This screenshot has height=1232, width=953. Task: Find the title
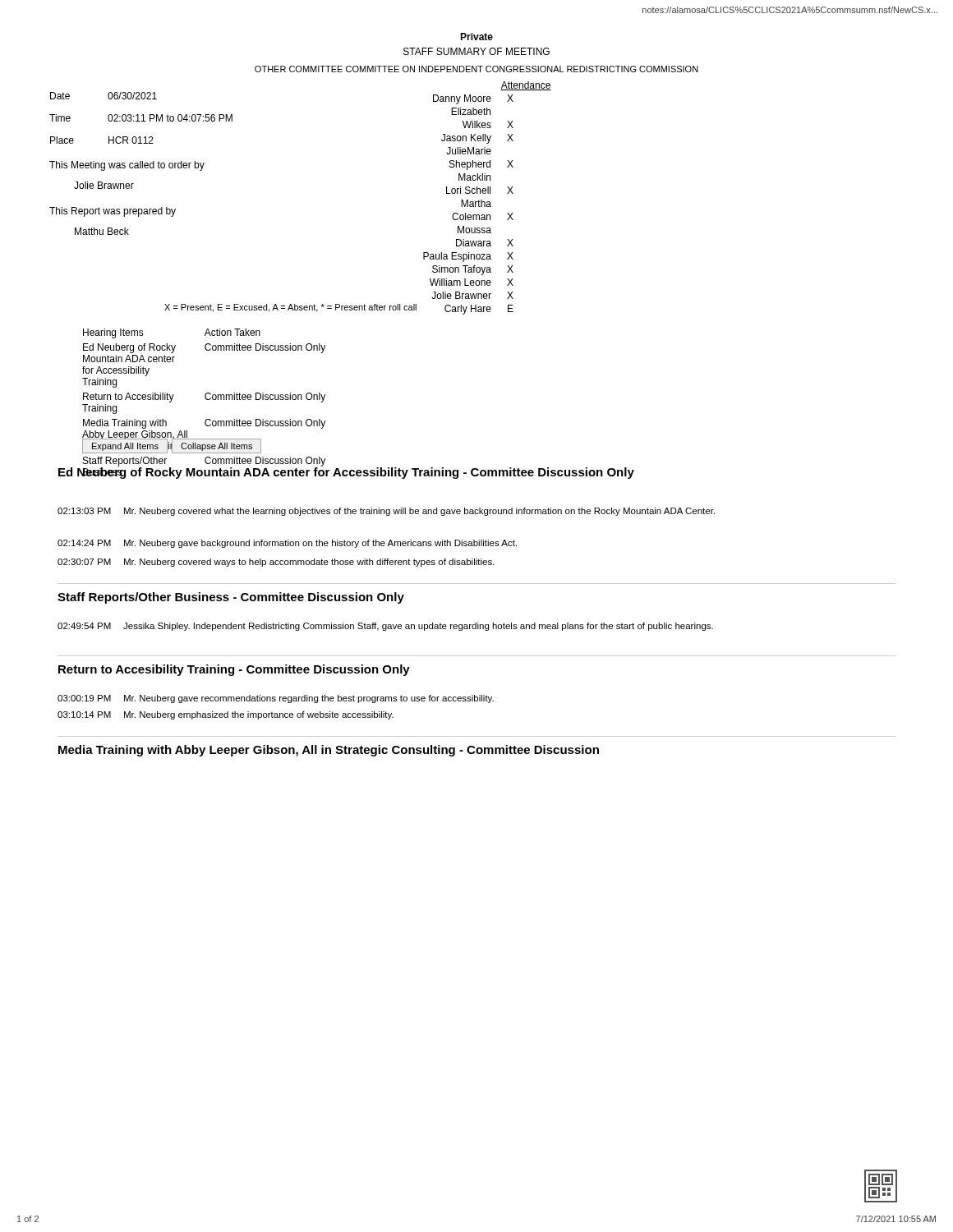[x=476, y=44]
